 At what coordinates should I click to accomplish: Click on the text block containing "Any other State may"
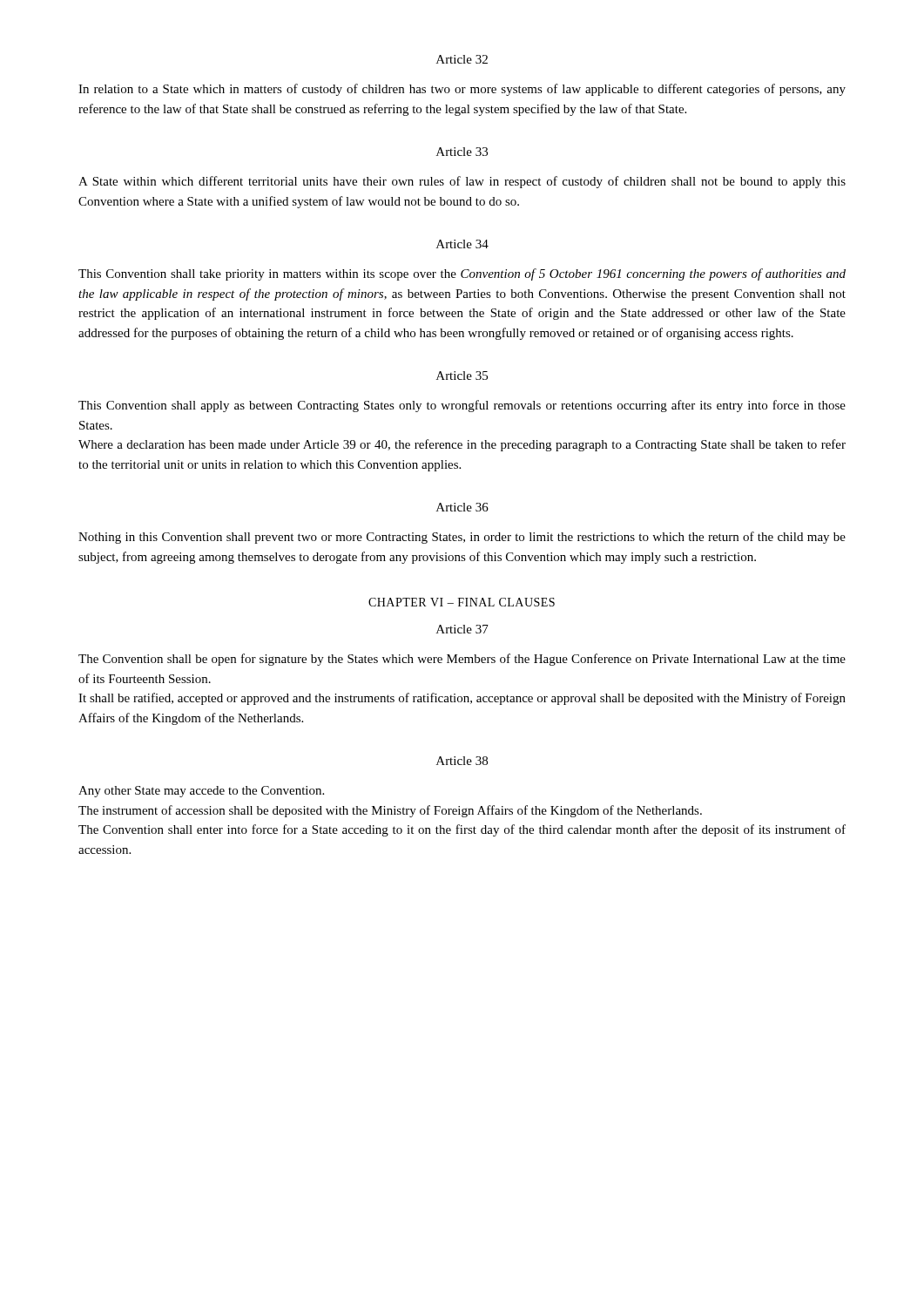click(462, 820)
